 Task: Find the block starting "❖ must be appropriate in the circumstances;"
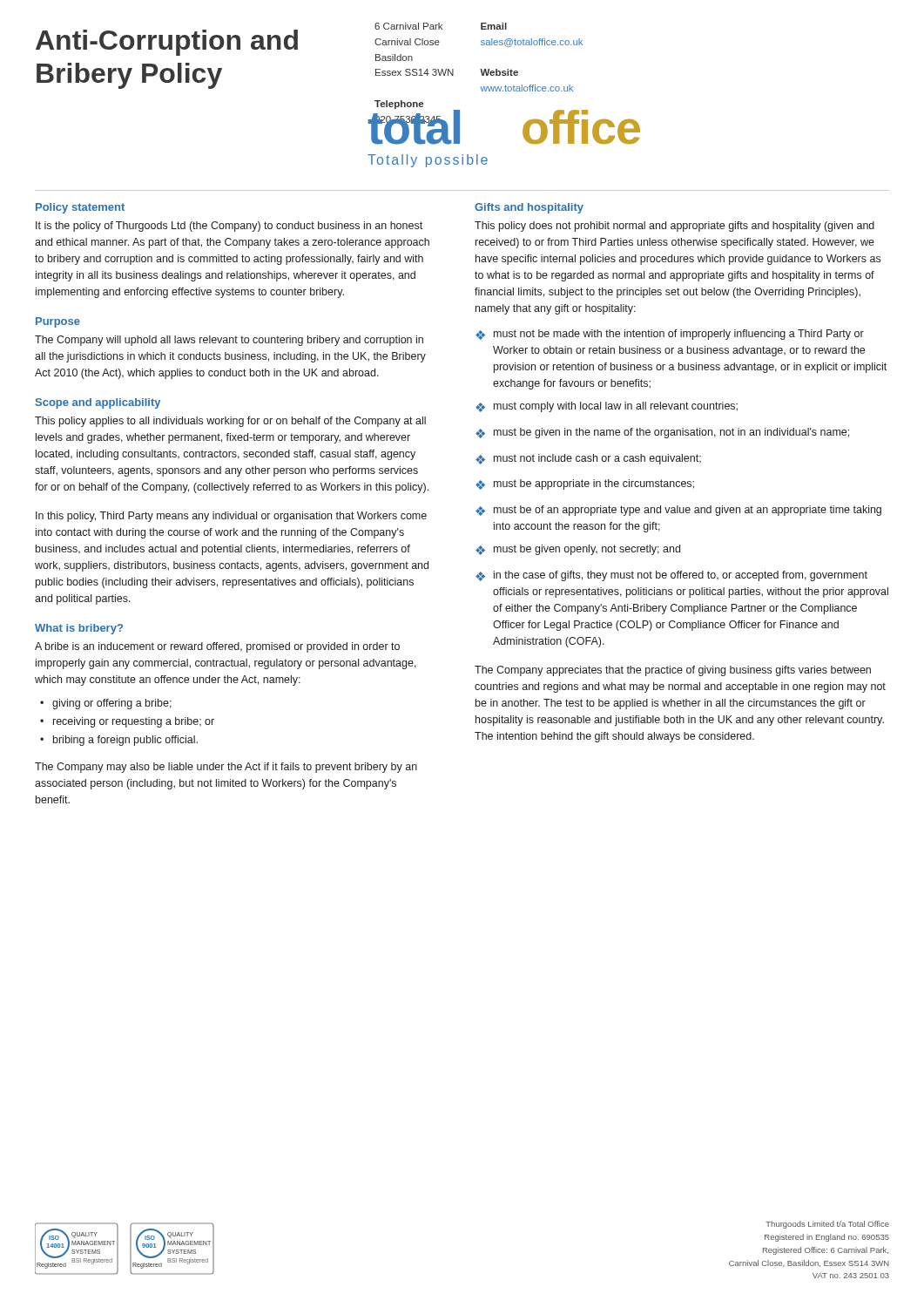[585, 486]
